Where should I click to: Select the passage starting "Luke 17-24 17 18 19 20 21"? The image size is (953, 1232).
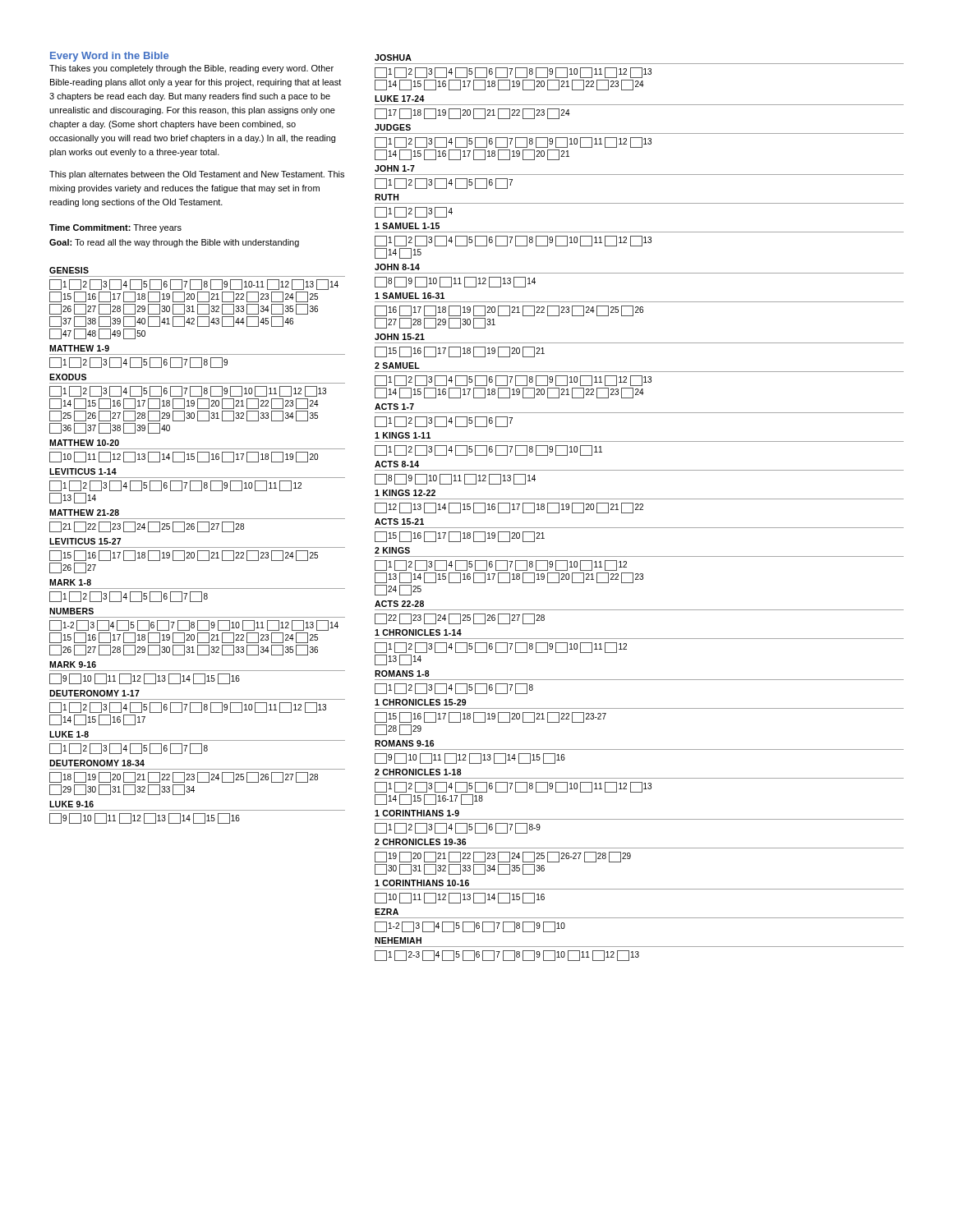639,106
